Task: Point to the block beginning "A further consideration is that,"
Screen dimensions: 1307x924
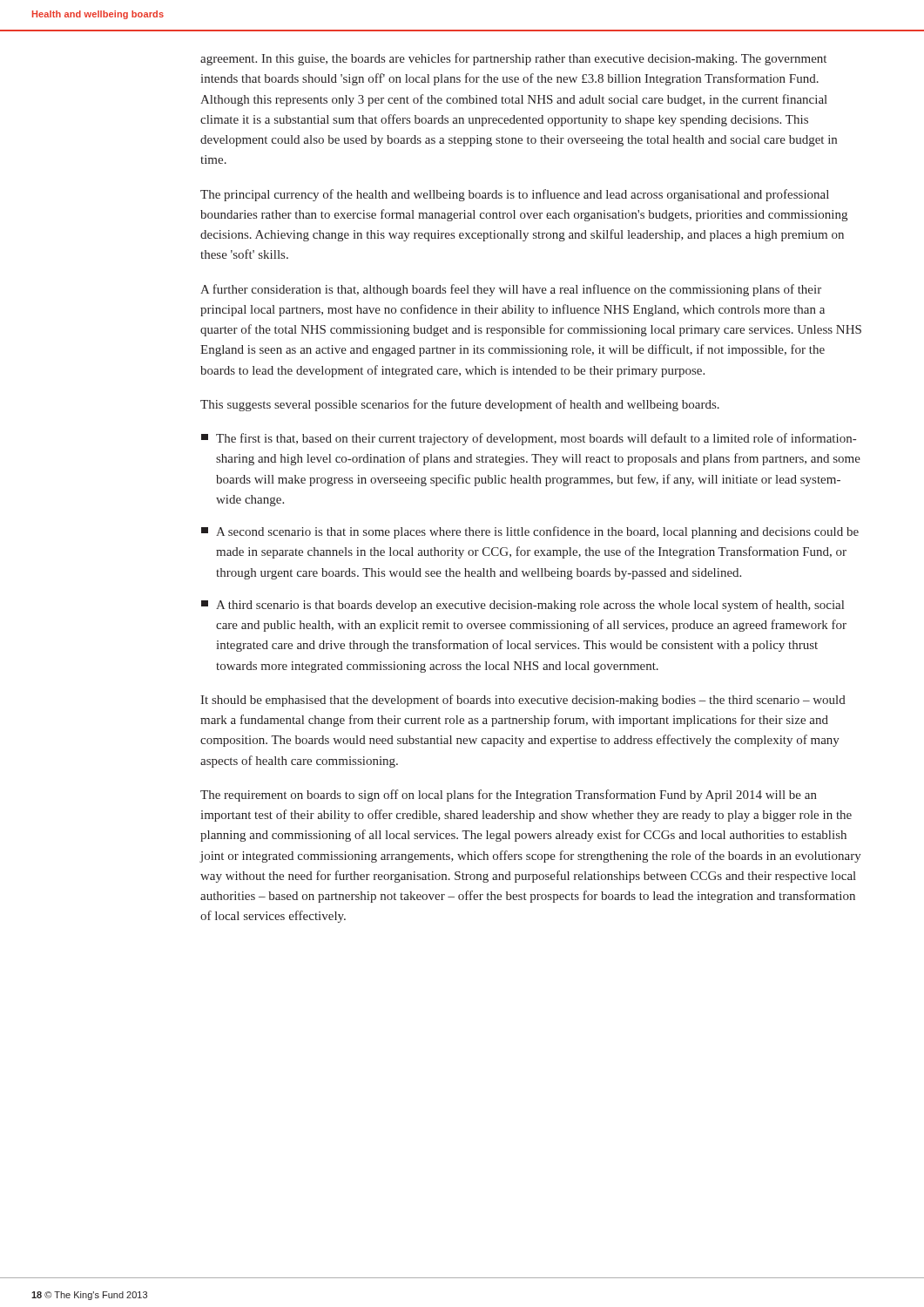Action: [x=531, y=329]
